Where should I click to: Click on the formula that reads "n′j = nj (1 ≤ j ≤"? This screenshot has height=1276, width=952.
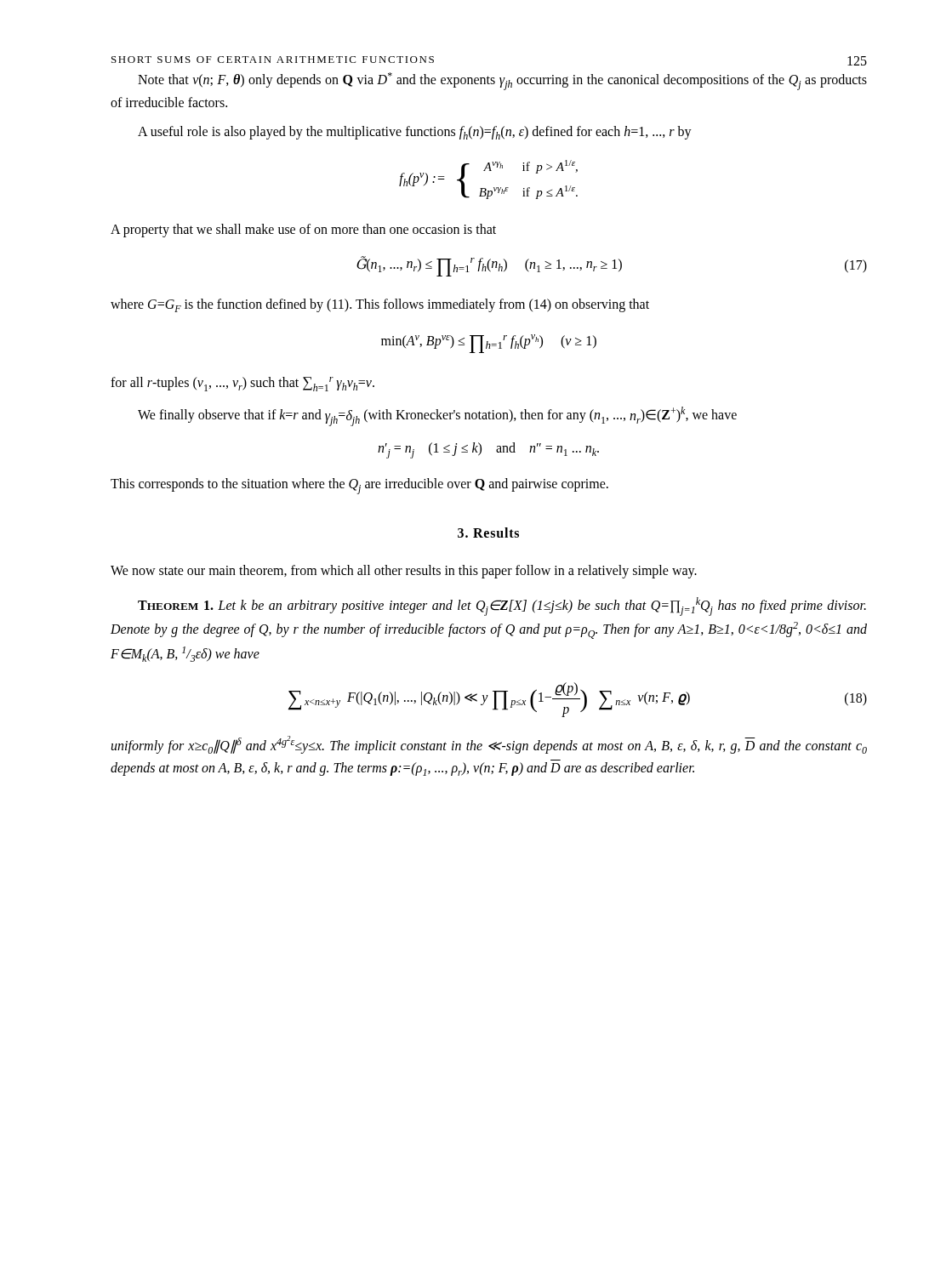pos(489,450)
